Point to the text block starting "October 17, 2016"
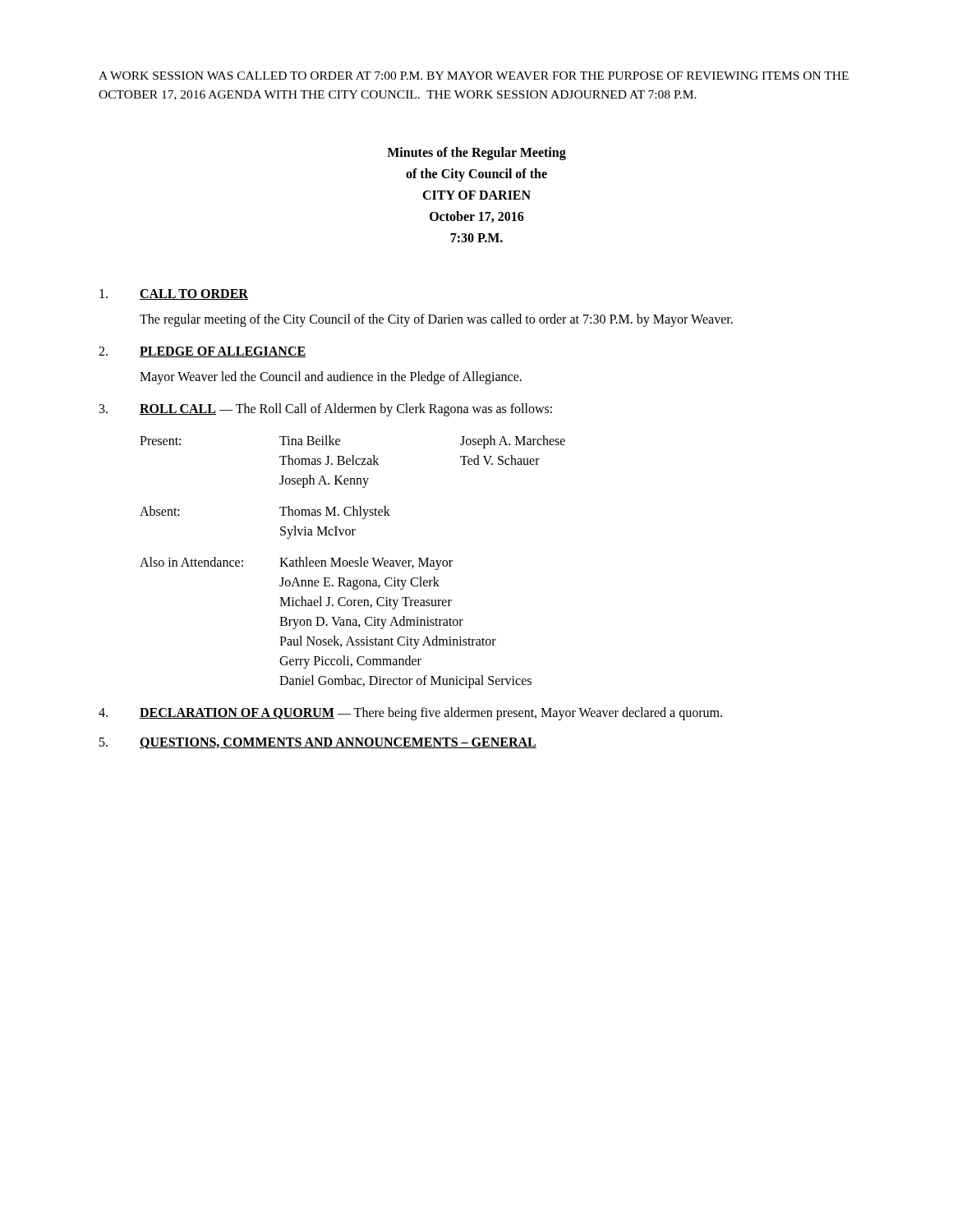The height and width of the screenshot is (1232, 953). click(476, 216)
